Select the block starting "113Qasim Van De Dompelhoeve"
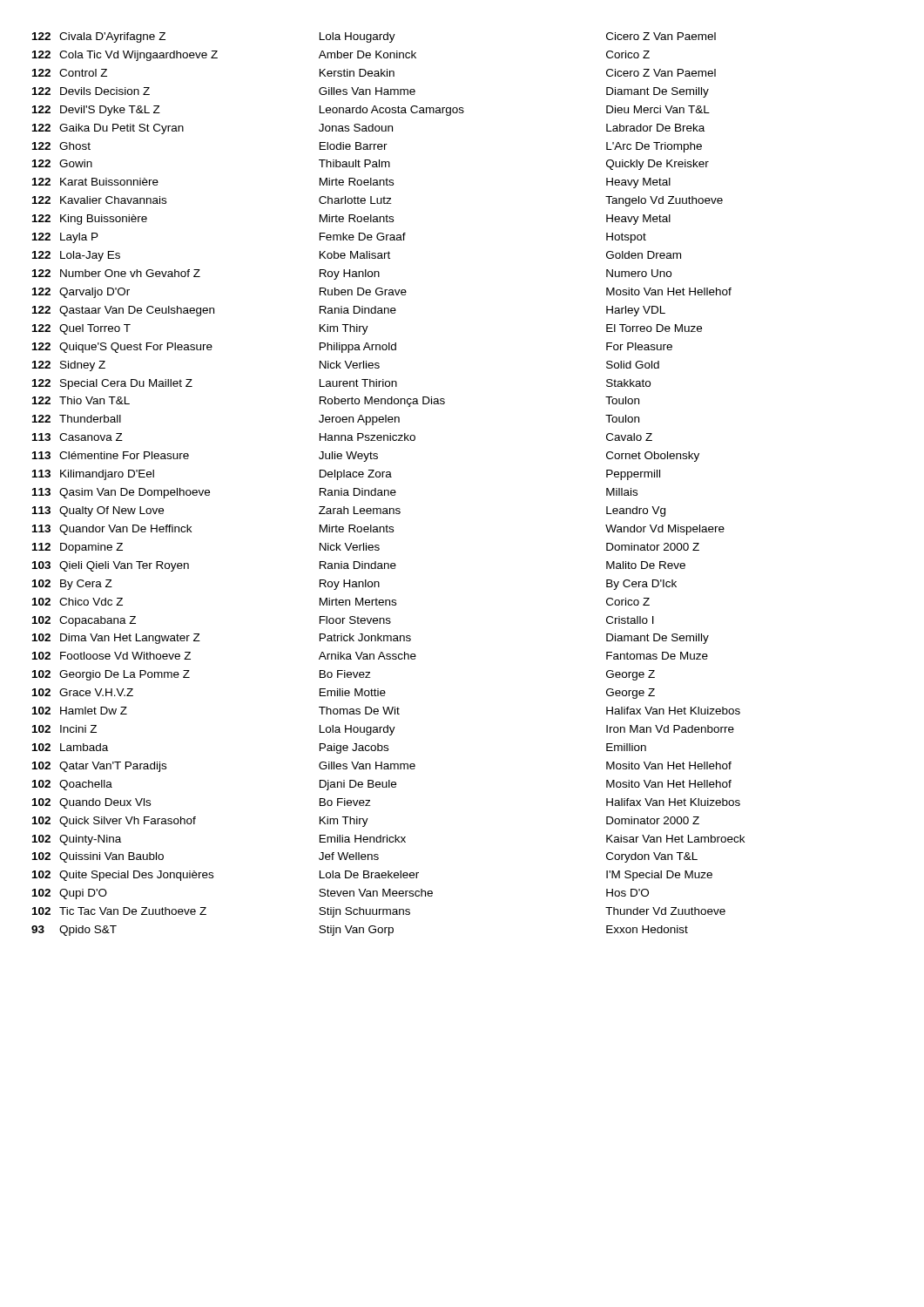Image resolution: width=924 pixels, height=1307 pixels. (121, 493)
